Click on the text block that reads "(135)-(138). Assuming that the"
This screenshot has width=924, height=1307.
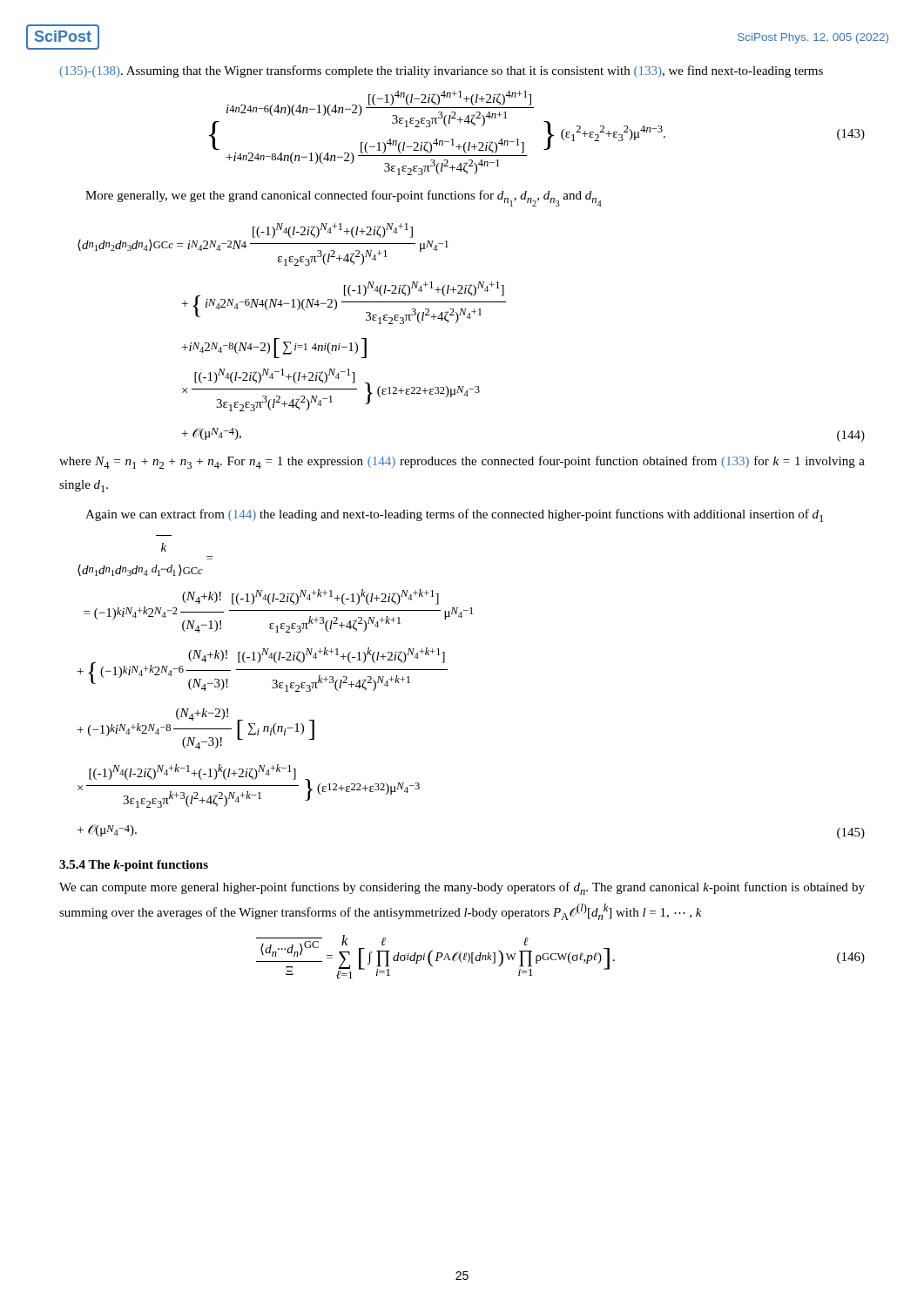tap(441, 71)
